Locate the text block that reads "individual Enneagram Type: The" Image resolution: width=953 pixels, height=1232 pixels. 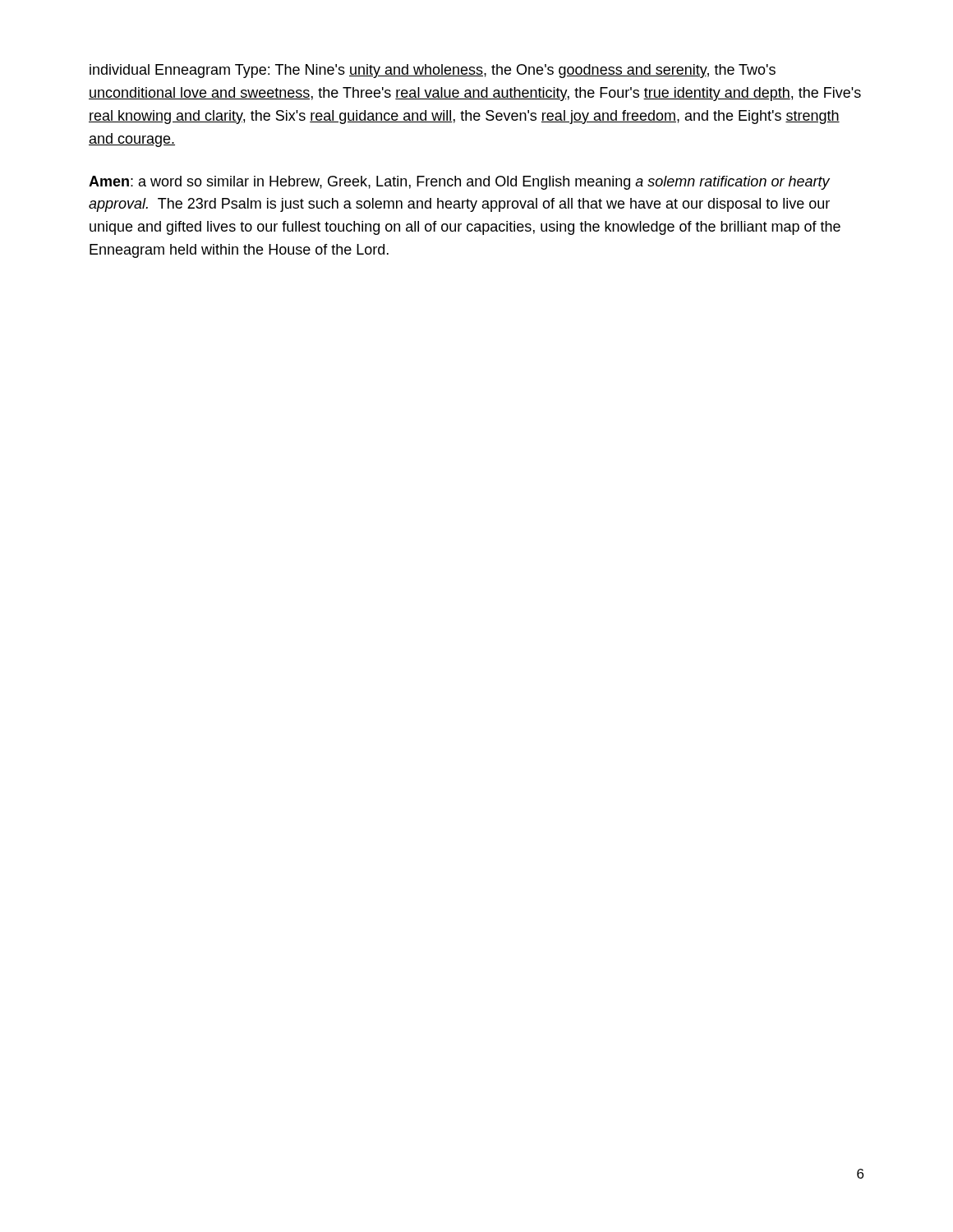pos(475,104)
